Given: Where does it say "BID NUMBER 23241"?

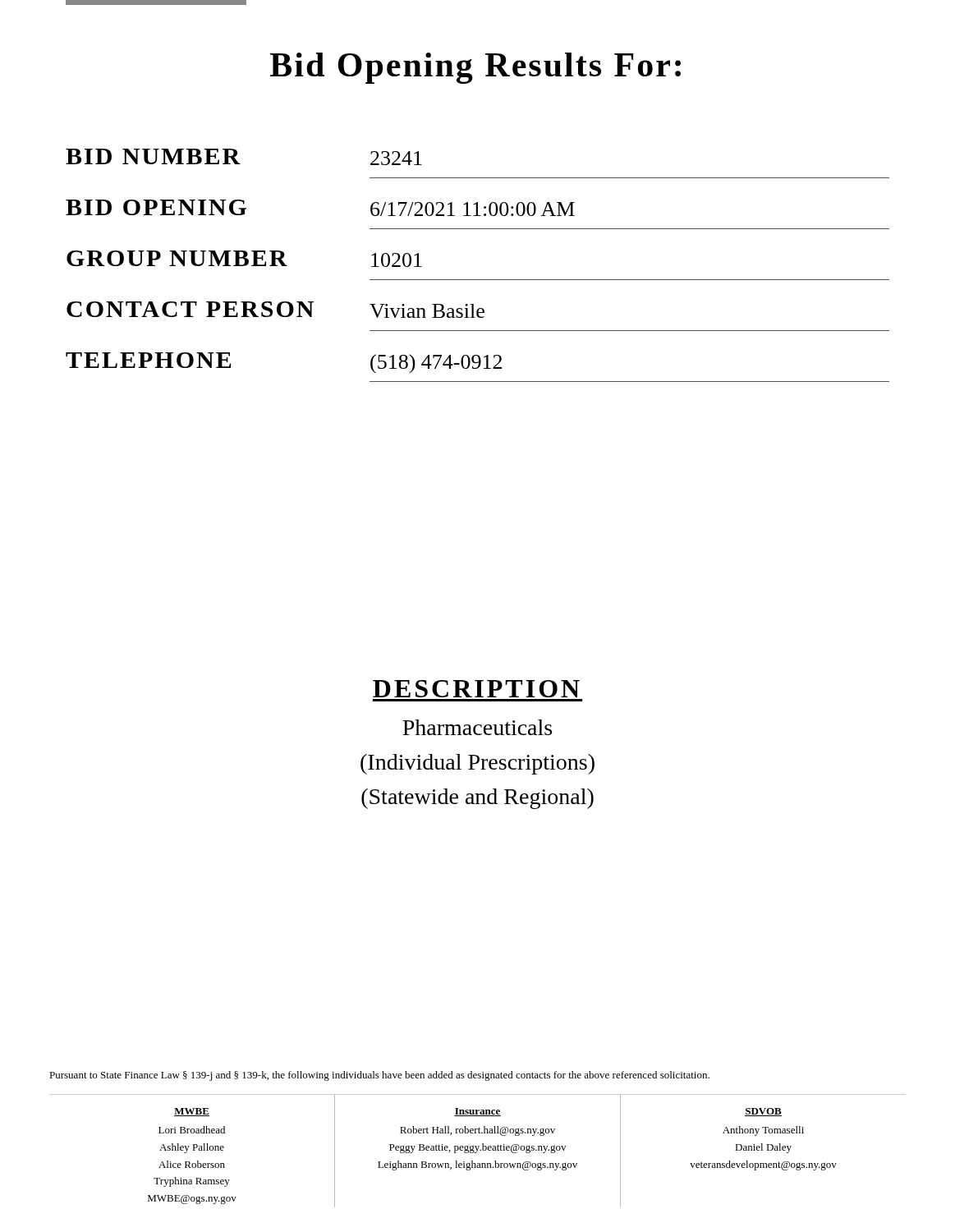Looking at the screenshot, I should coord(147,156).
